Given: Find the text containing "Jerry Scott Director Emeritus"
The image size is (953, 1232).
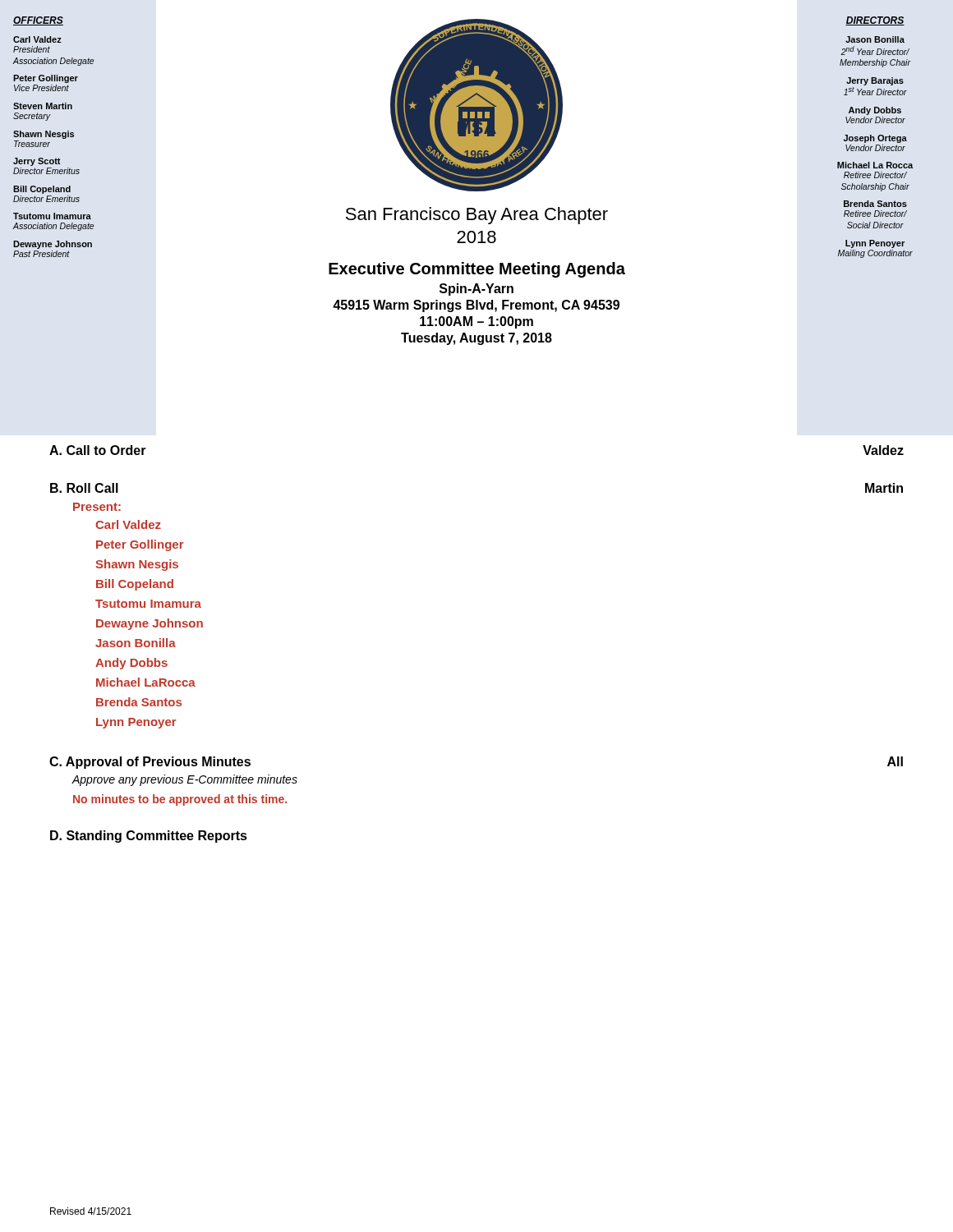Looking at the screenshot, I should coord(78,167).
